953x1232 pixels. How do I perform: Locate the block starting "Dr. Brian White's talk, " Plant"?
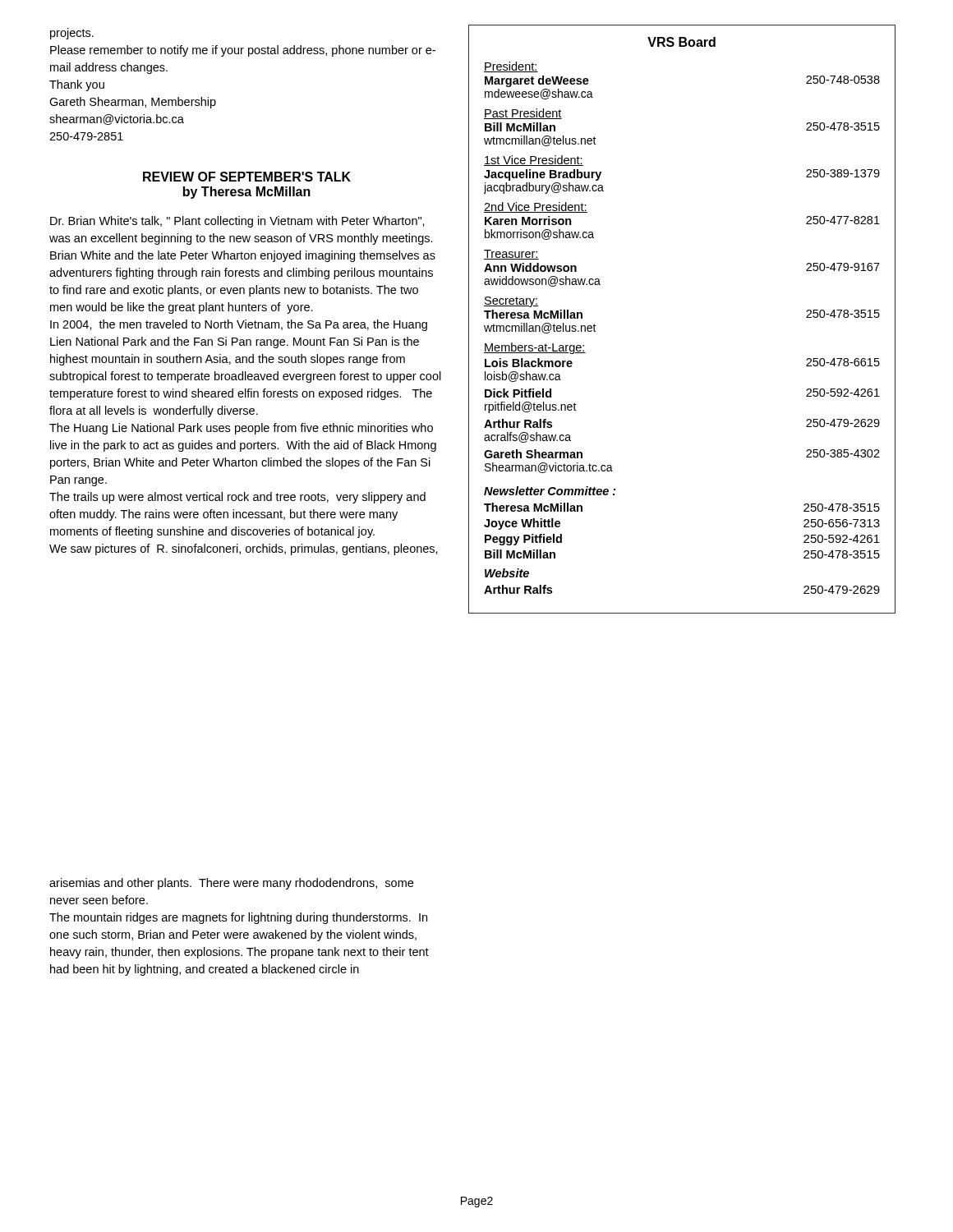coord(245,385)
